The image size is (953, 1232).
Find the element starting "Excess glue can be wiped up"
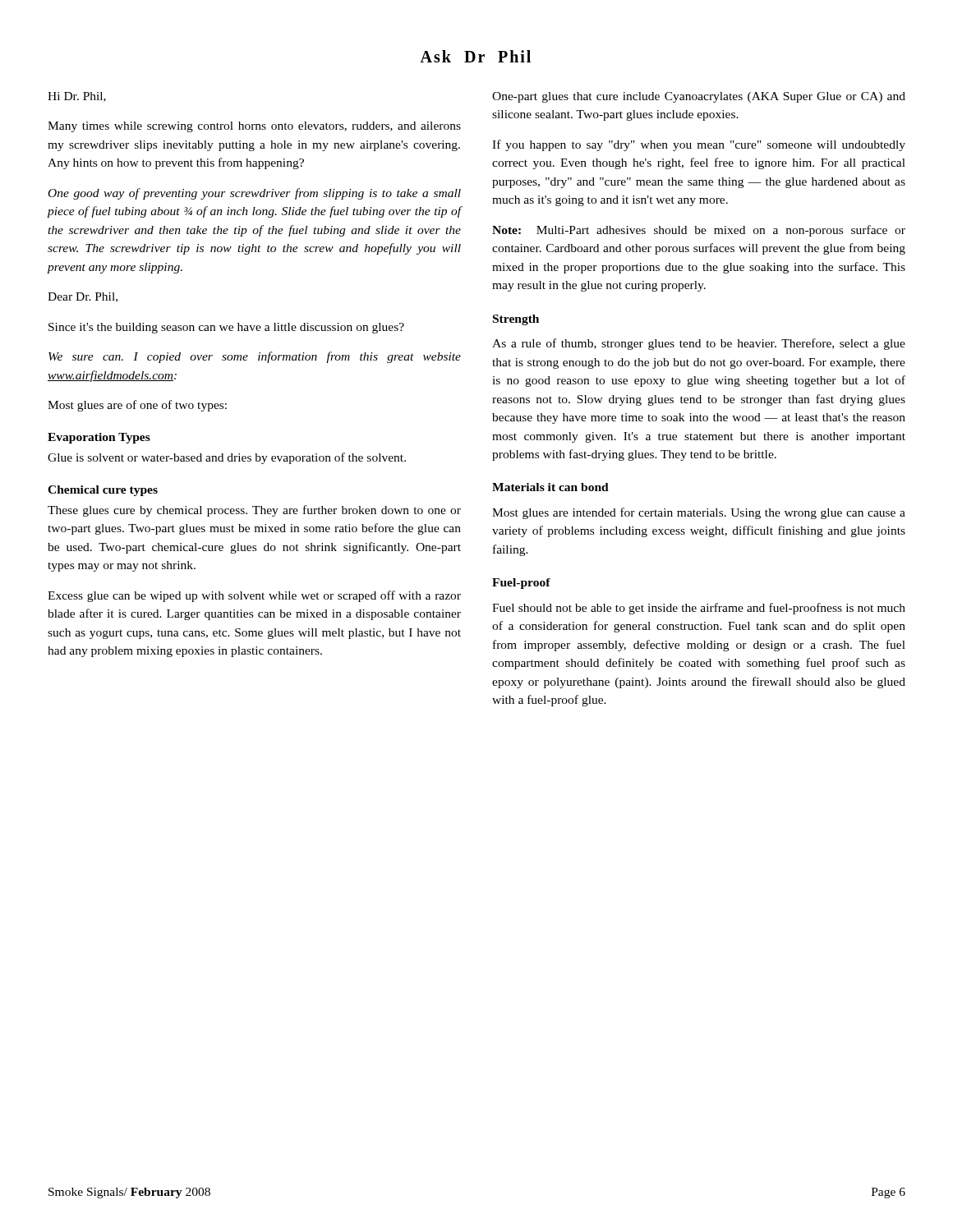click(x=254, y=623)
